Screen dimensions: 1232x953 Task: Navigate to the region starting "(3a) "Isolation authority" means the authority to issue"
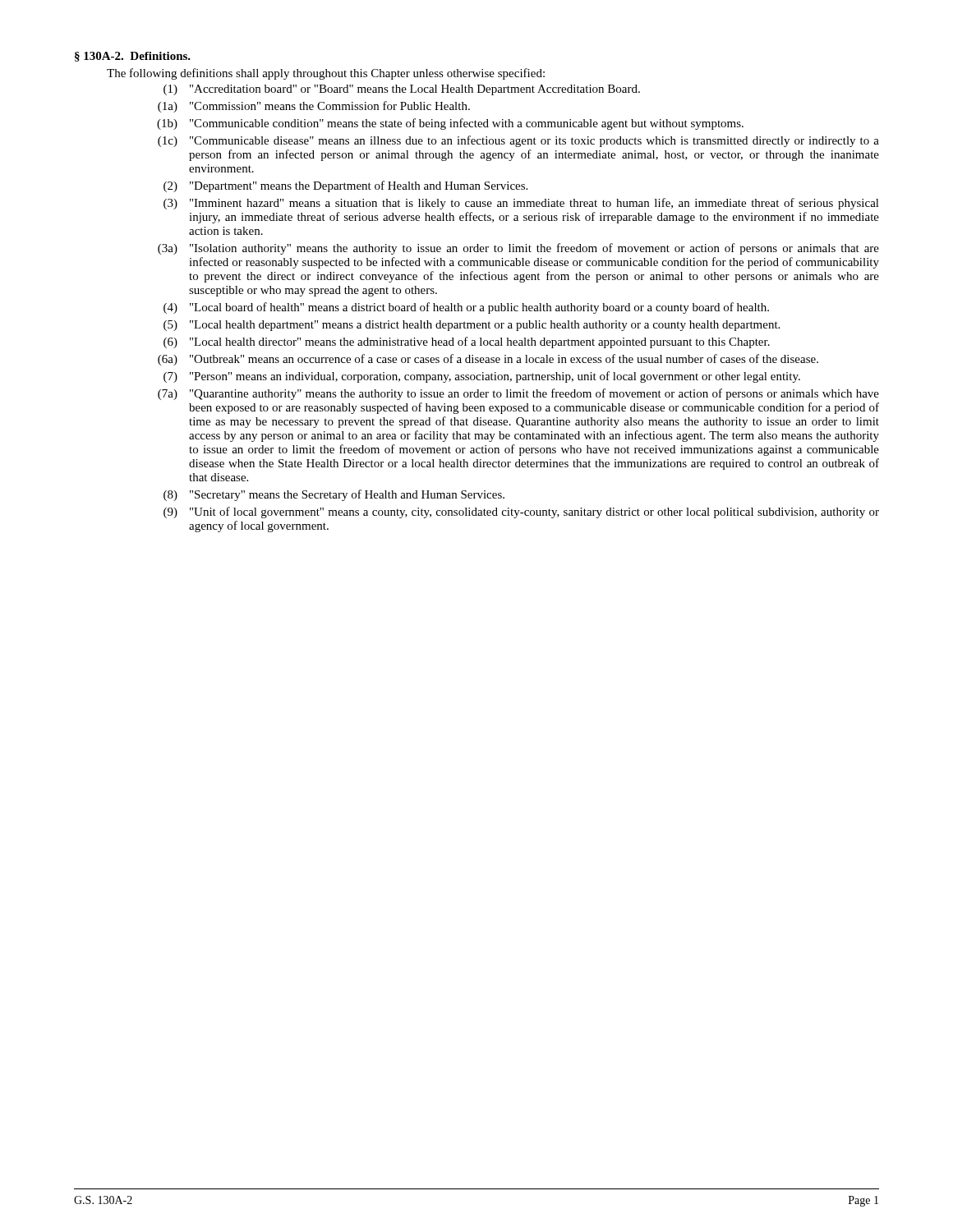point(509,269)
